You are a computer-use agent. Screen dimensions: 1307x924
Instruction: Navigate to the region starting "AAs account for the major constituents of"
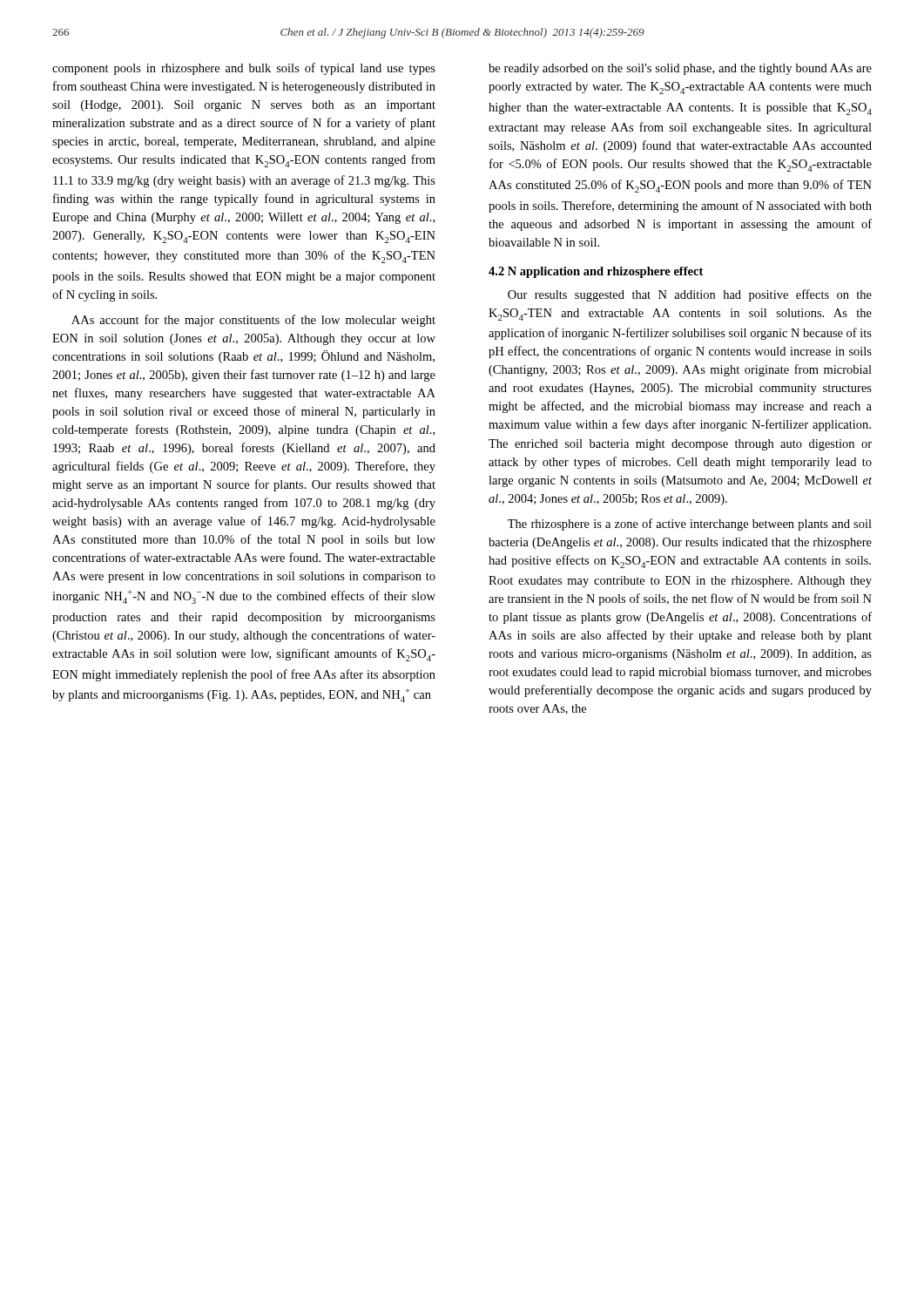(x=244, y=508)
